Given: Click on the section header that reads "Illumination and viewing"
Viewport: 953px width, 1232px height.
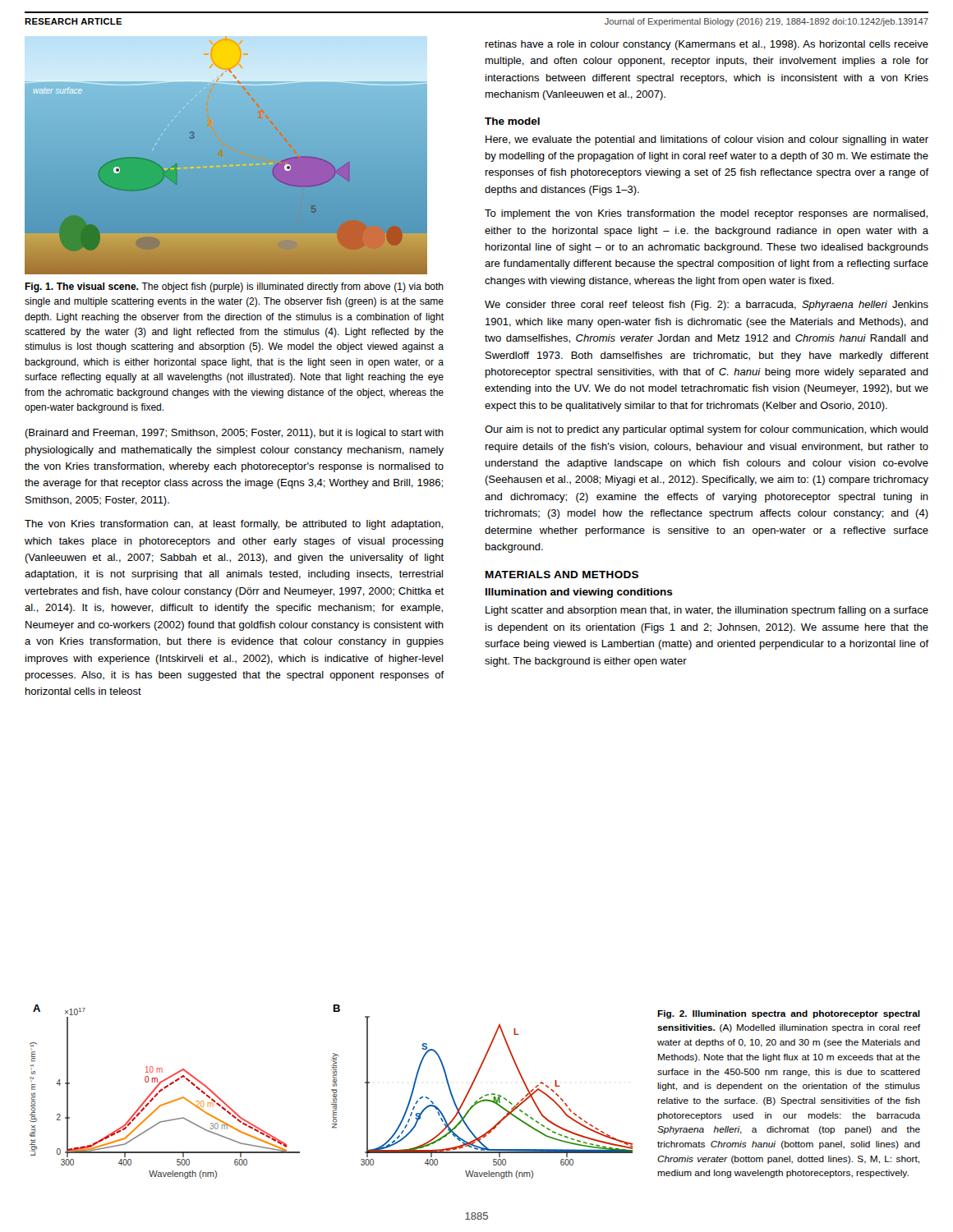Looking at the screenshot, I should [x=579, y=592].
